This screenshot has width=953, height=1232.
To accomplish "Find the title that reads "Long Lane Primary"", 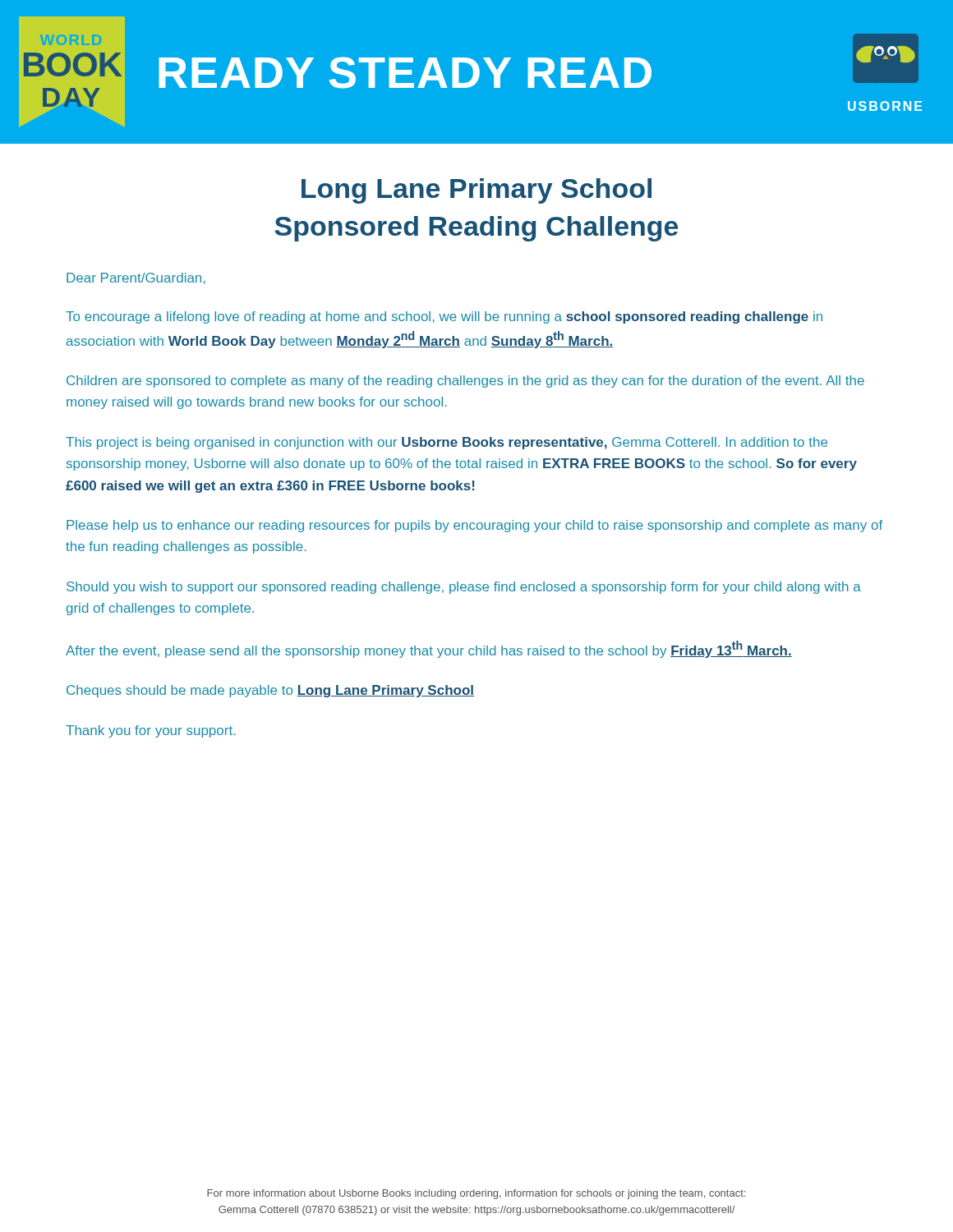I will (x=476, y=208).
